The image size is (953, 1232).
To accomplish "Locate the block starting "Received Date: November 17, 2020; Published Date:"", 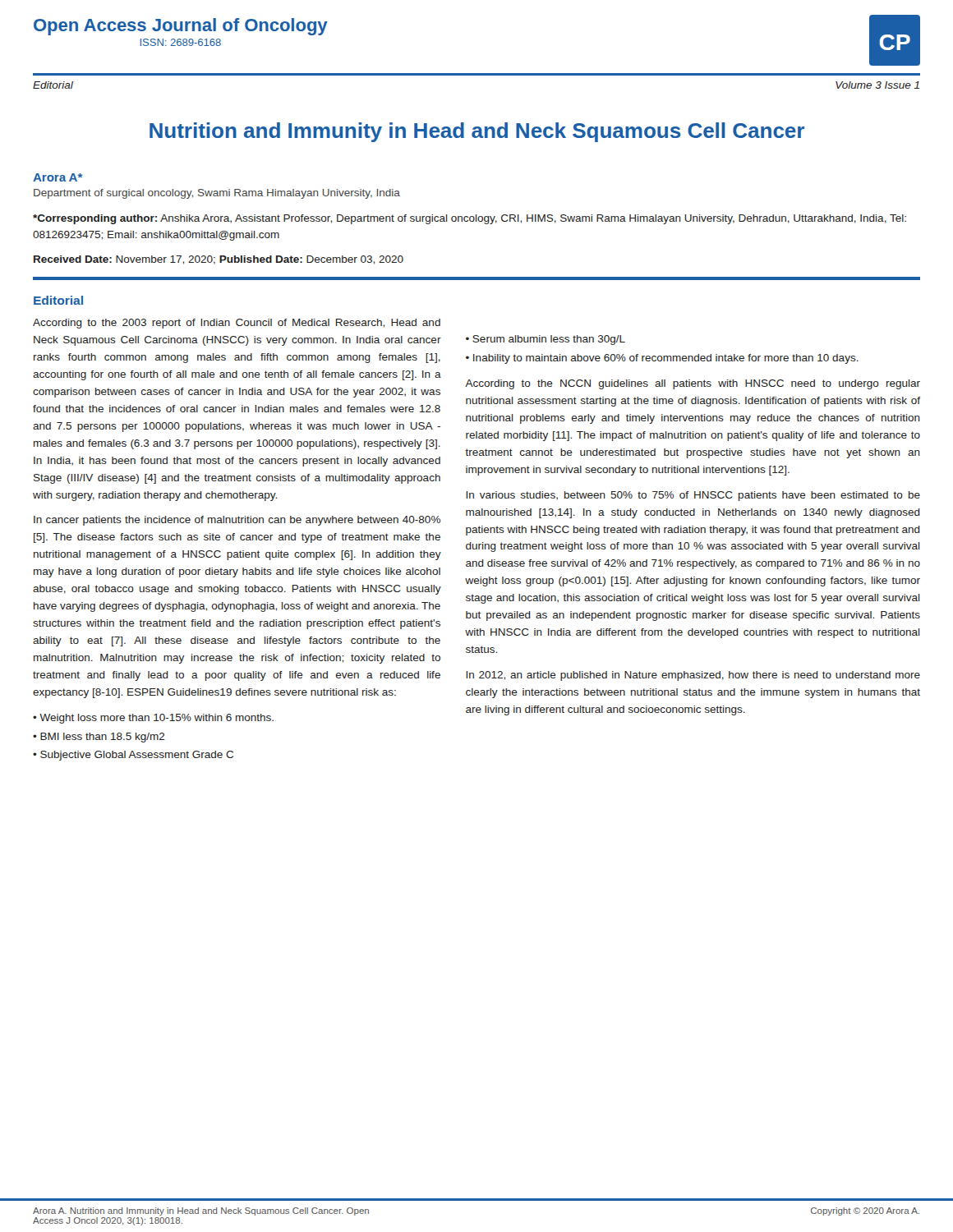I will point(218,259).
